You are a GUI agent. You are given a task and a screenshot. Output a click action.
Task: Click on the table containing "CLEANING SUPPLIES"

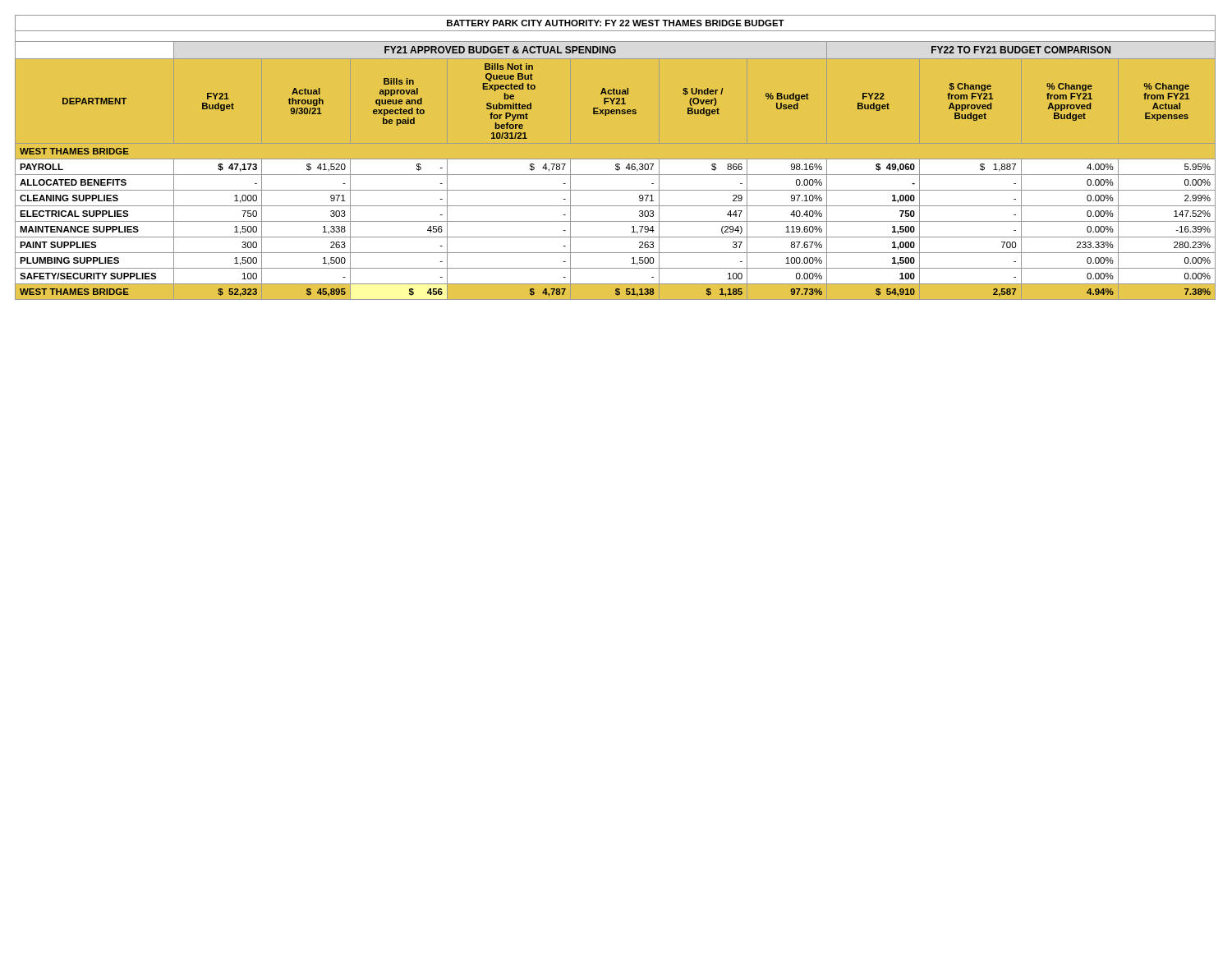coord(615,157)
